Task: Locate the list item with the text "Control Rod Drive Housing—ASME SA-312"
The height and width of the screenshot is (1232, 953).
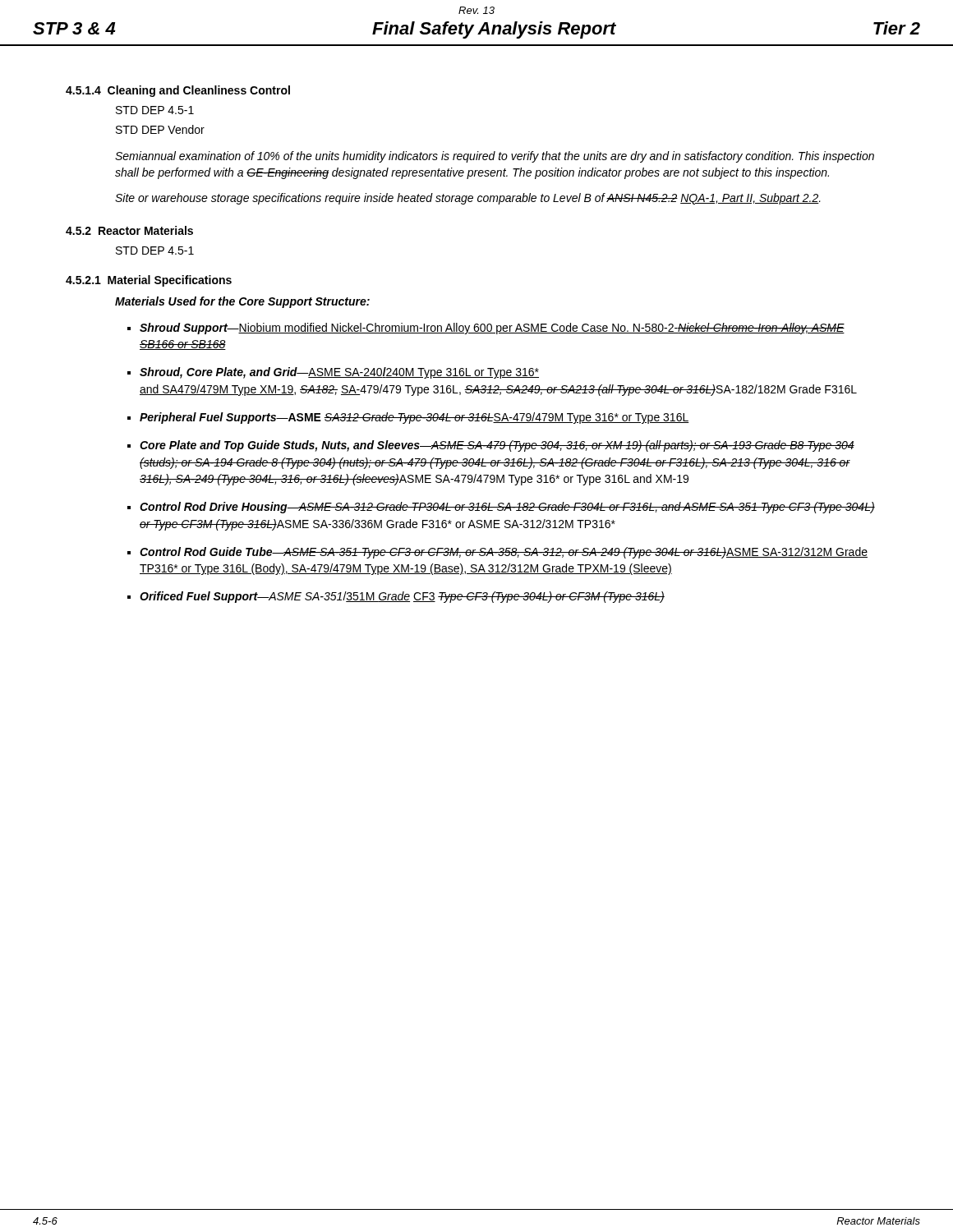Action: [507, 515]
